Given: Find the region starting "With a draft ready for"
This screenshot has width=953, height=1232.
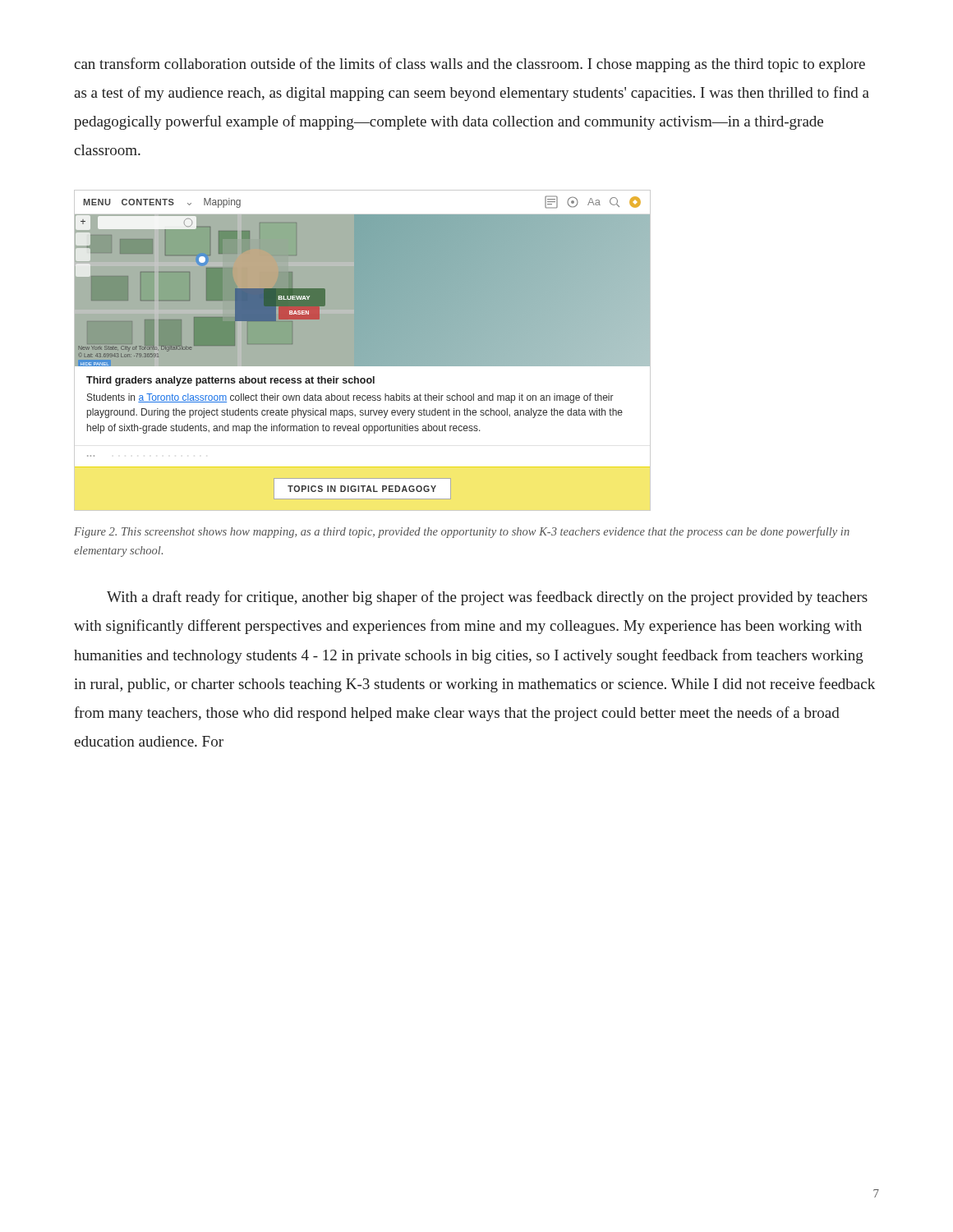Looking at the screenshot, I should coord(475,669).
